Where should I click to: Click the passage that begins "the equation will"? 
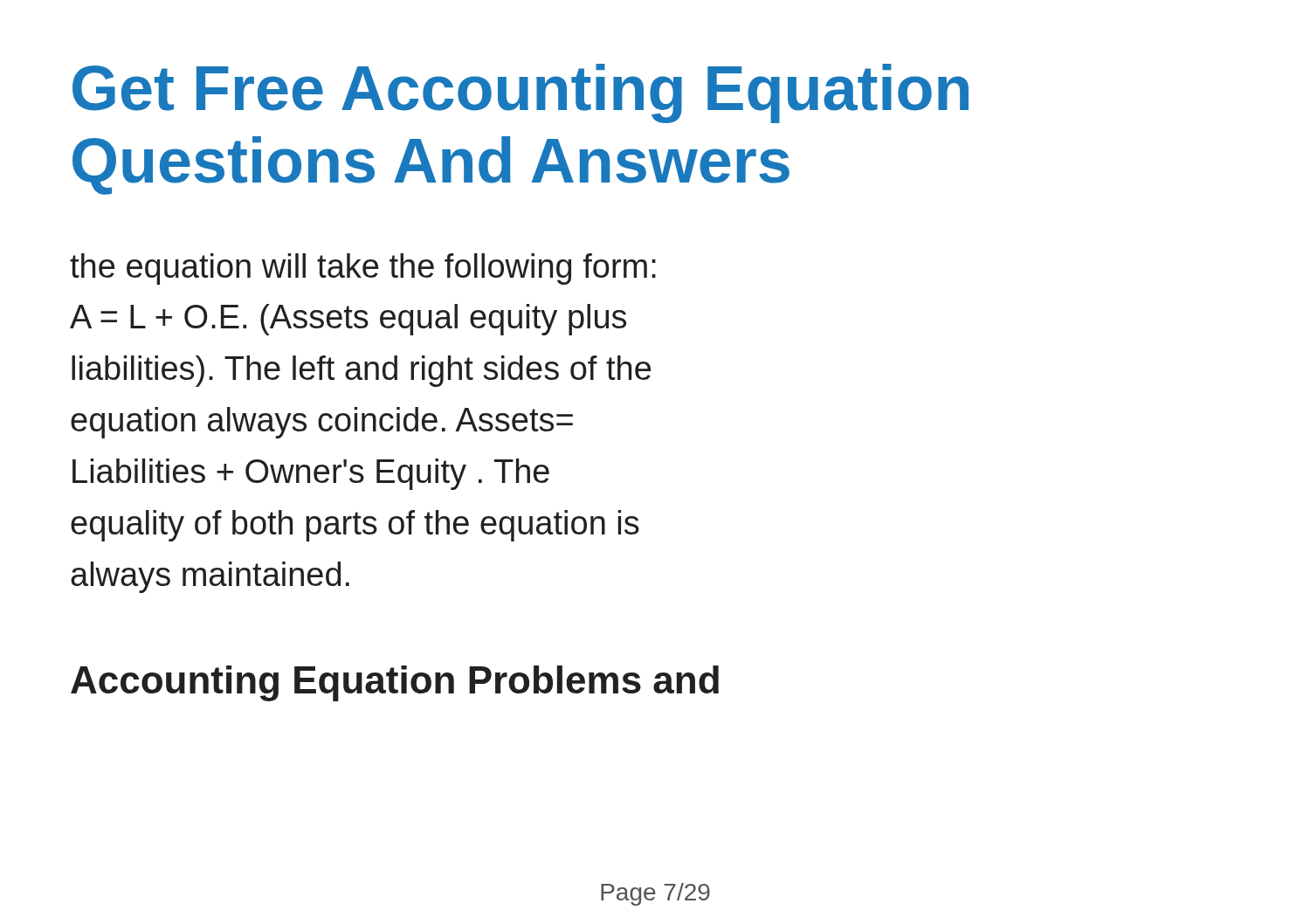pos(364,420)
